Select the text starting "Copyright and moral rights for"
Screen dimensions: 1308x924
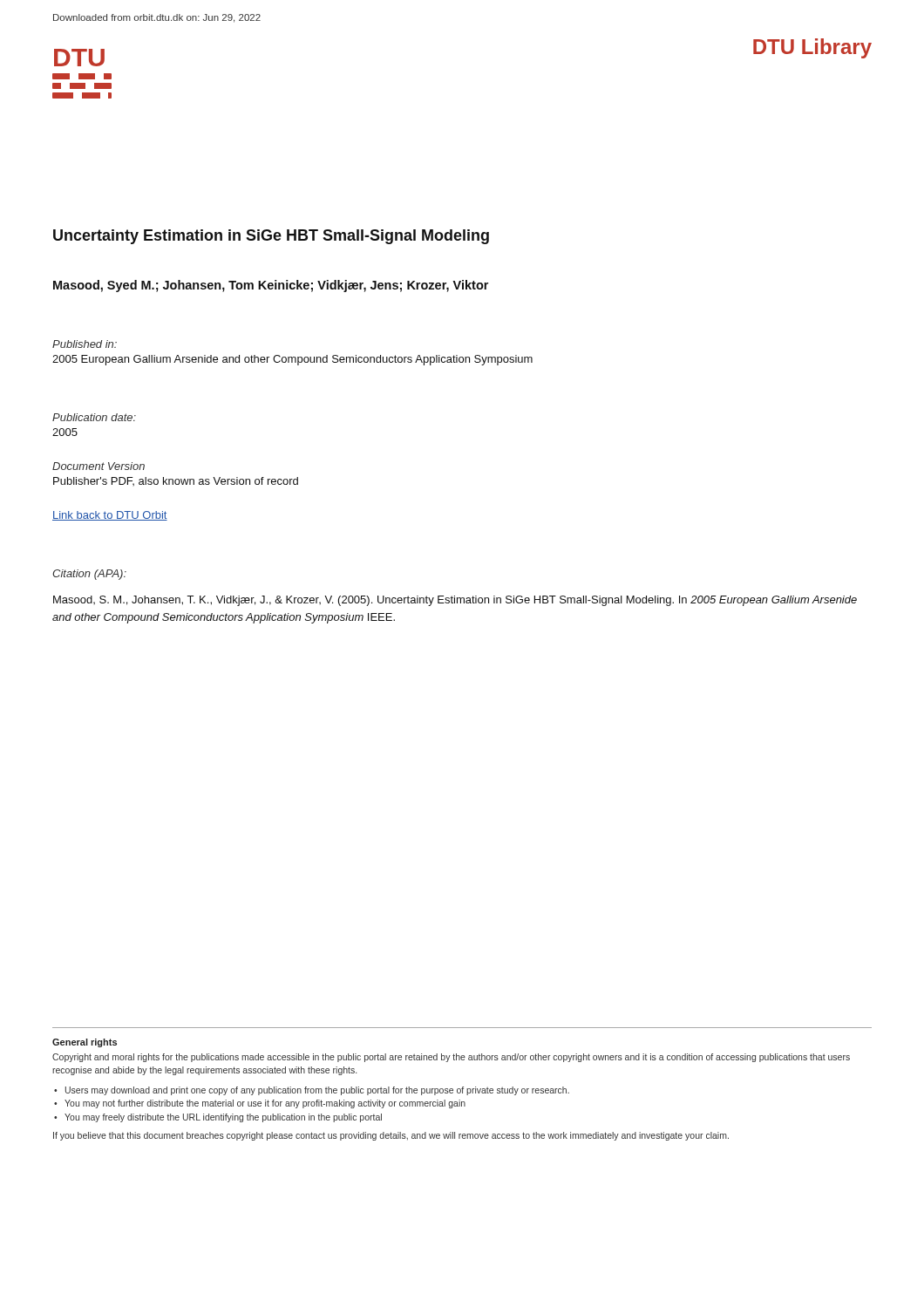pos(451,1063)
